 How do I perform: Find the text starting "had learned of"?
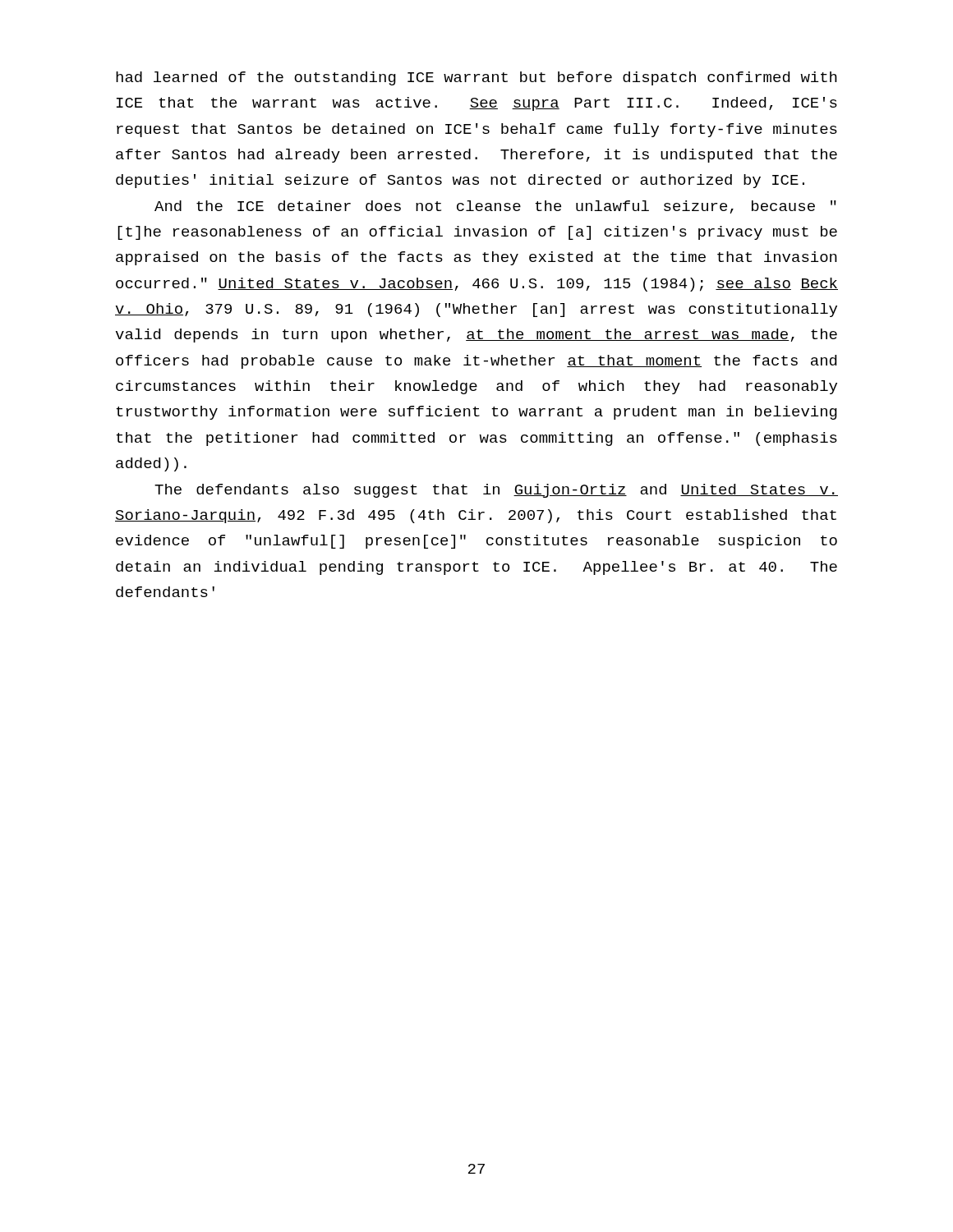pos(476,129)
